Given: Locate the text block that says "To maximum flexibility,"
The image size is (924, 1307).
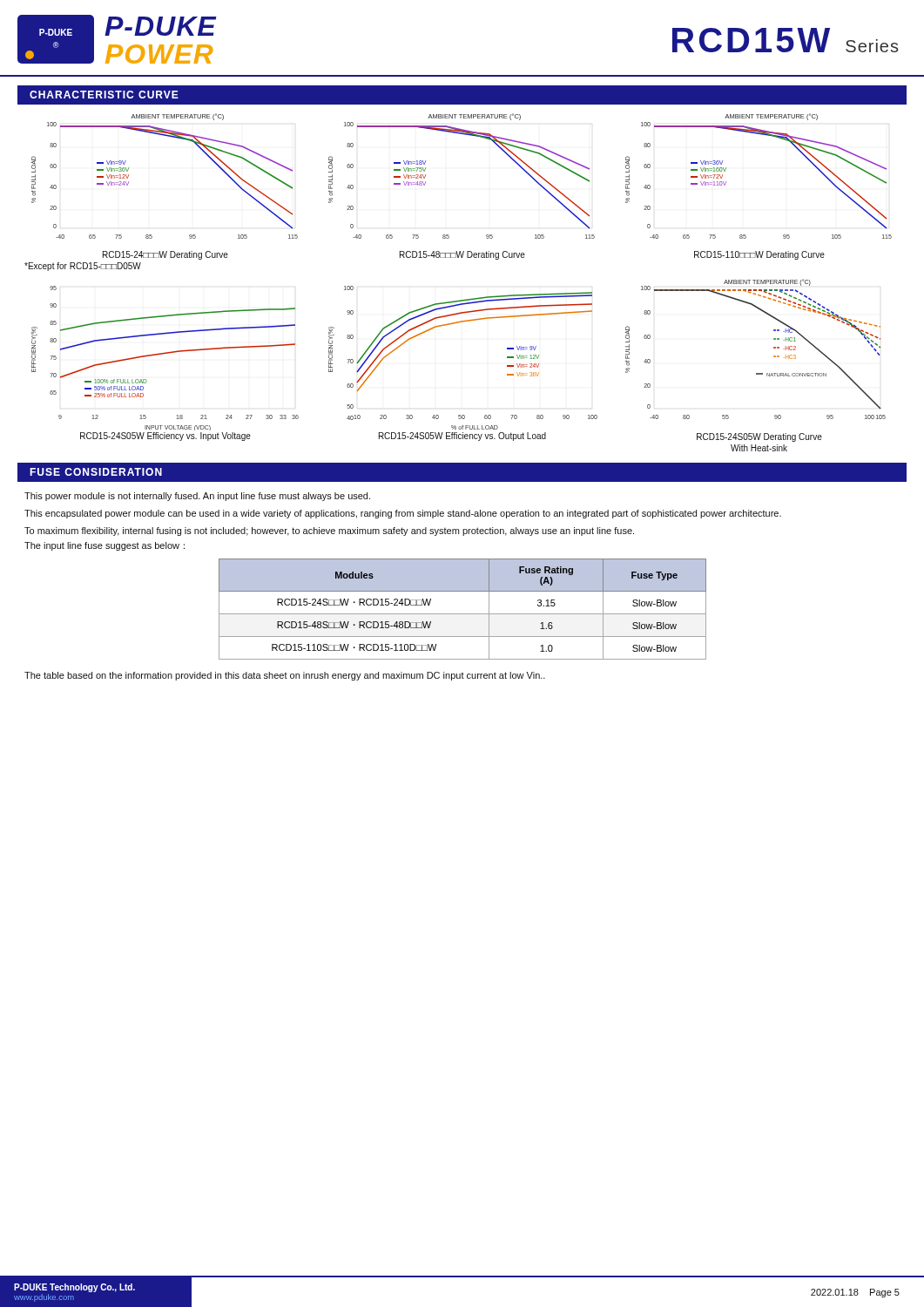Looking at the screenshot, I should tap(330, 538).
